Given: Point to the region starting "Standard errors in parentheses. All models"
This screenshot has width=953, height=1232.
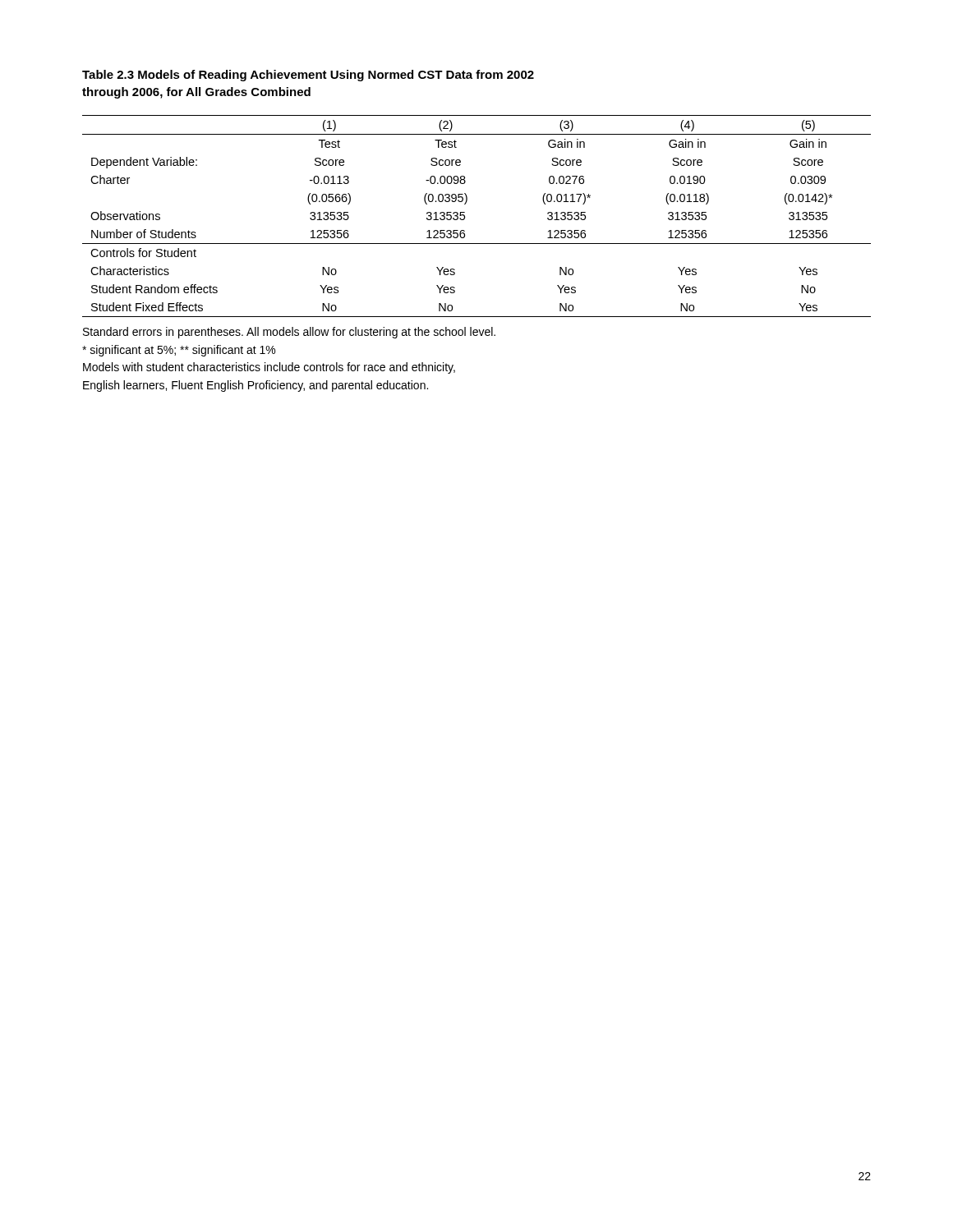Looking at the screenshot, I should coord(289,359).
